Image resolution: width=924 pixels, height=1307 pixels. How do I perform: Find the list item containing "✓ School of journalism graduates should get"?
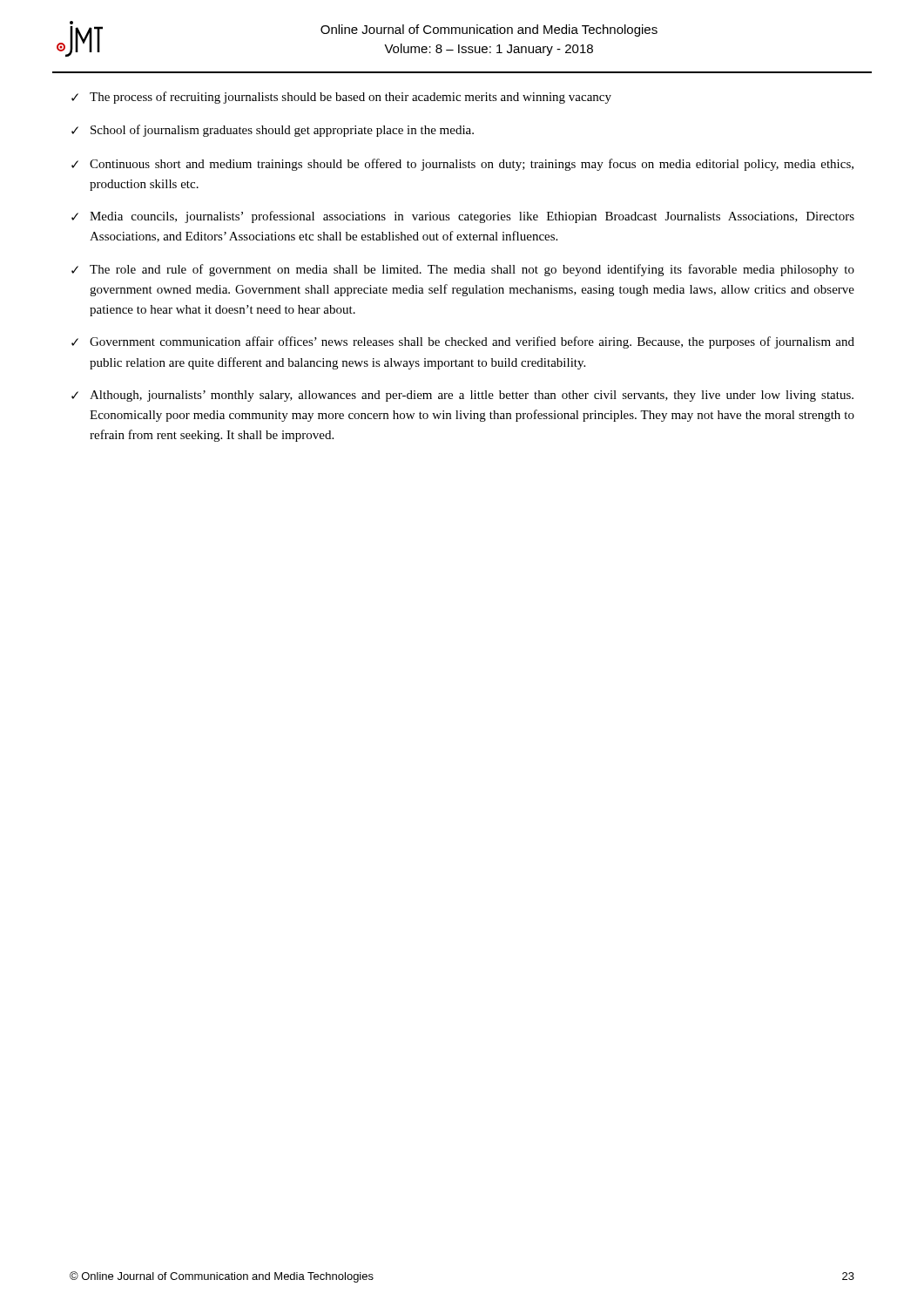(x=462, y=131)
